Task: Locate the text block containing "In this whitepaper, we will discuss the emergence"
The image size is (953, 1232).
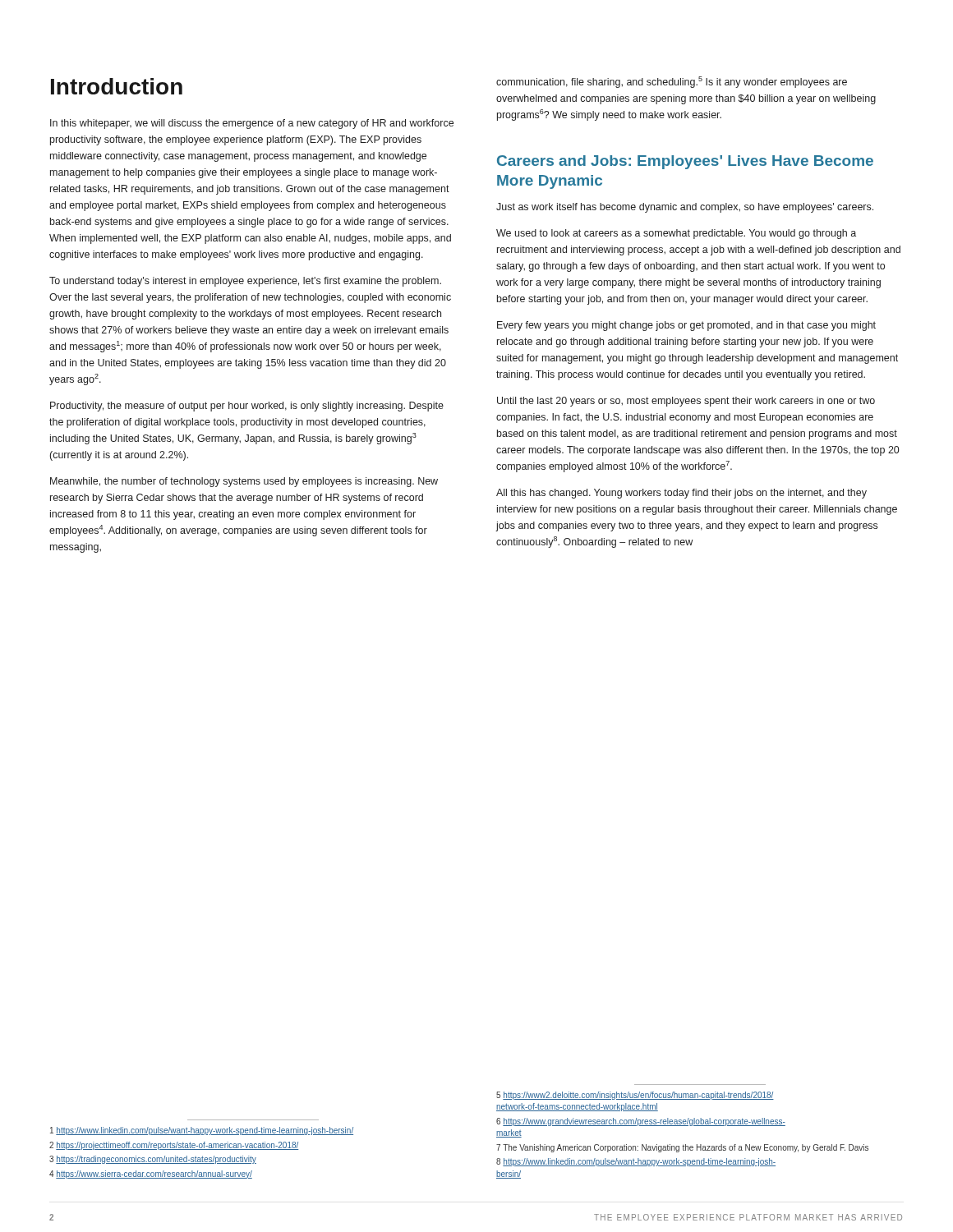Action: tap(252, 189)
